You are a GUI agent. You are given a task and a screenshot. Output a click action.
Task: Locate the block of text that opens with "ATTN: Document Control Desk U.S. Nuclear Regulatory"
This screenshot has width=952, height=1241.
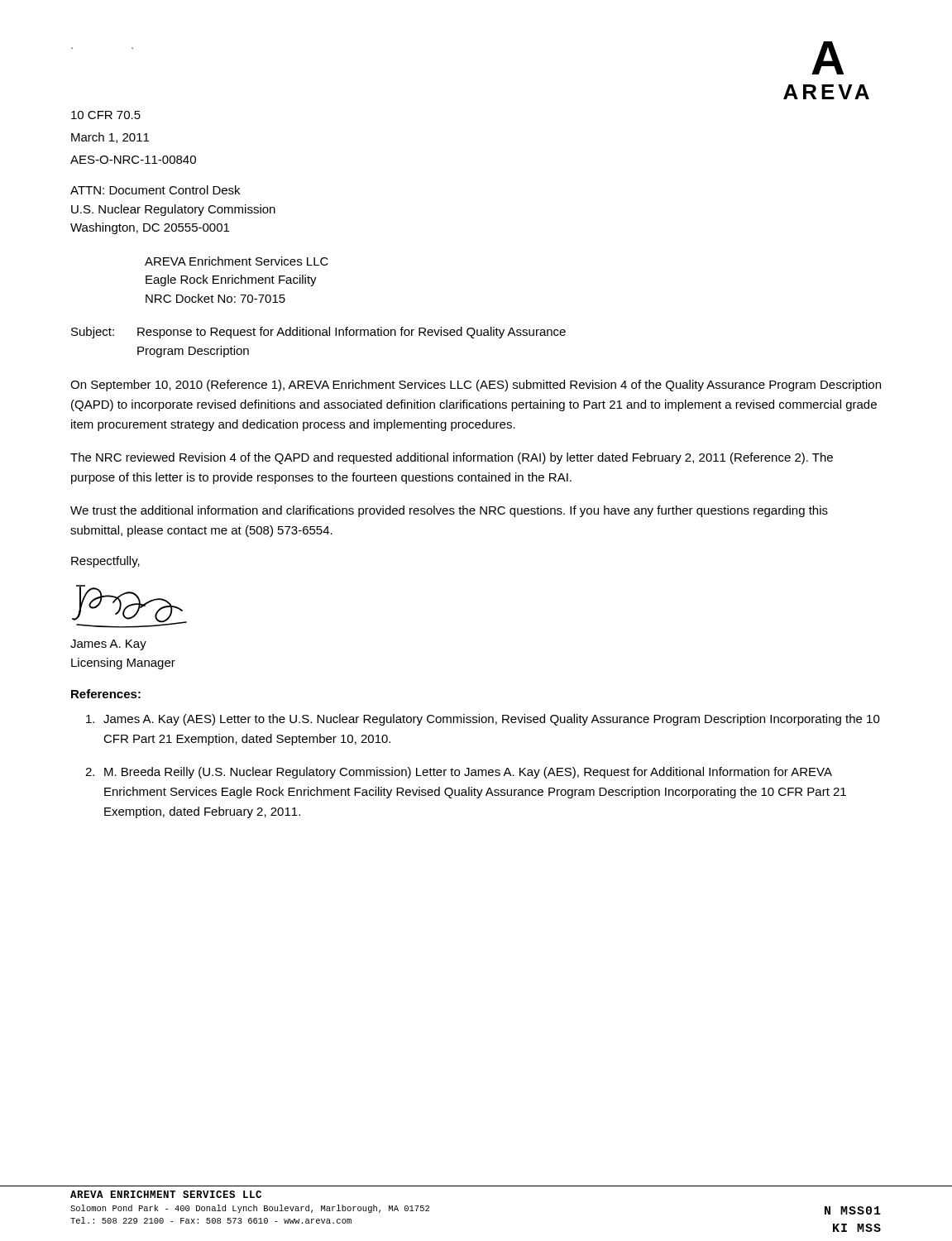click(x=173, y=208)
